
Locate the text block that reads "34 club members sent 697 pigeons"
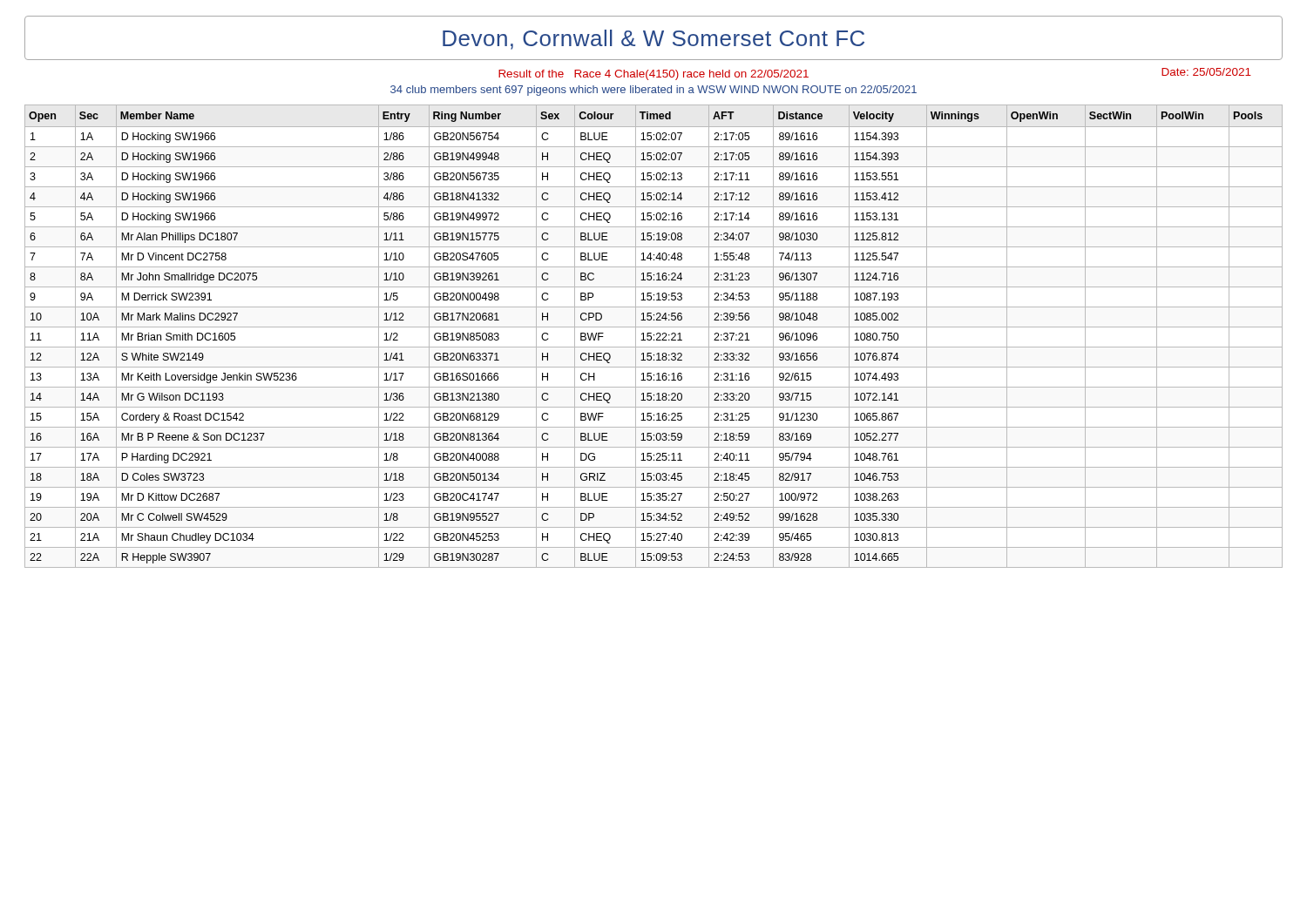point(654,89)
